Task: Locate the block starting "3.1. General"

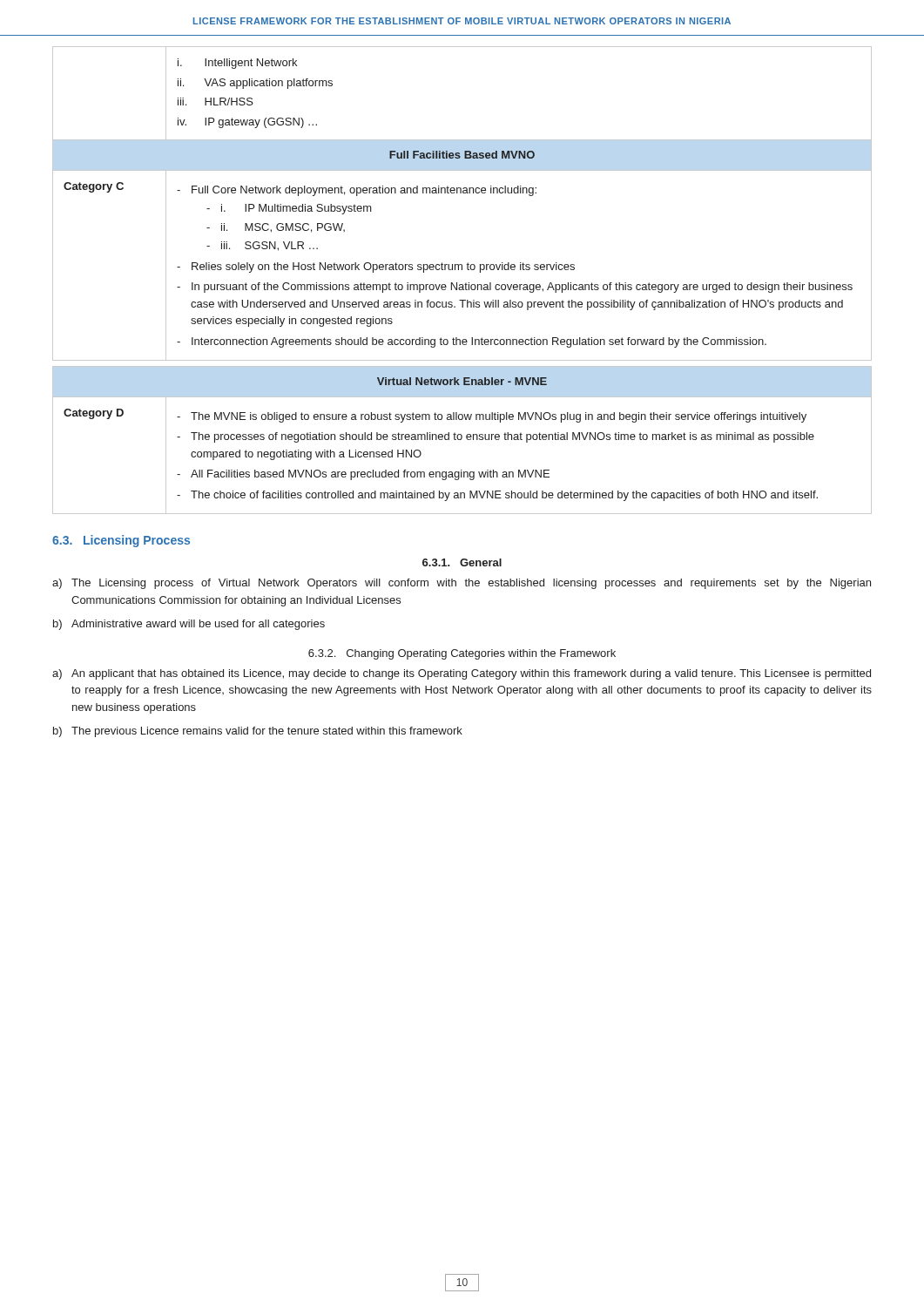Action: click(x=462, y=562)
